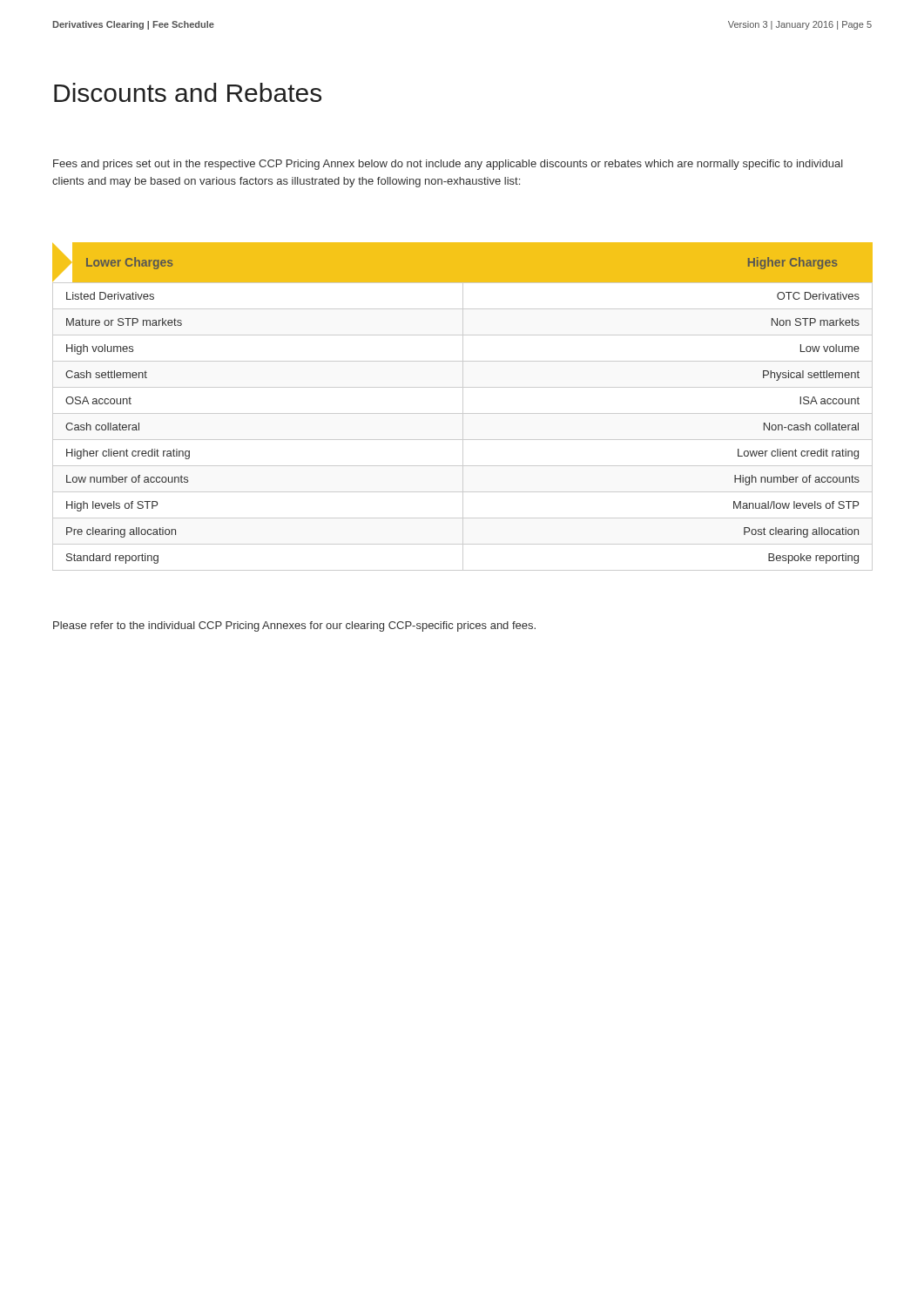Locate the infographic
This screenshot has height=1307, width=924.
pyautogui.click(x=462, y=262)
